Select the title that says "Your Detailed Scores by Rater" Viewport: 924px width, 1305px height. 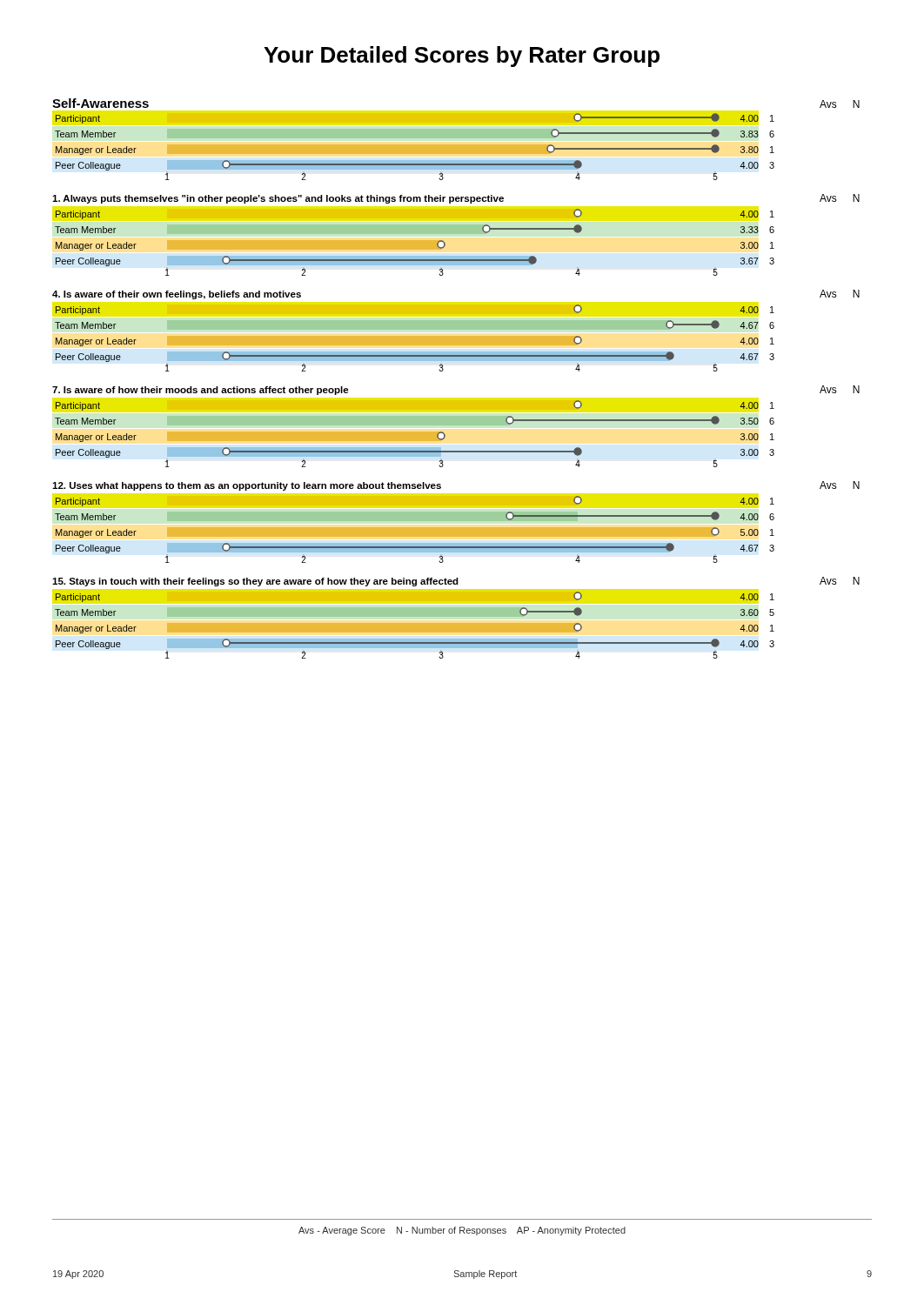point(462,55)
